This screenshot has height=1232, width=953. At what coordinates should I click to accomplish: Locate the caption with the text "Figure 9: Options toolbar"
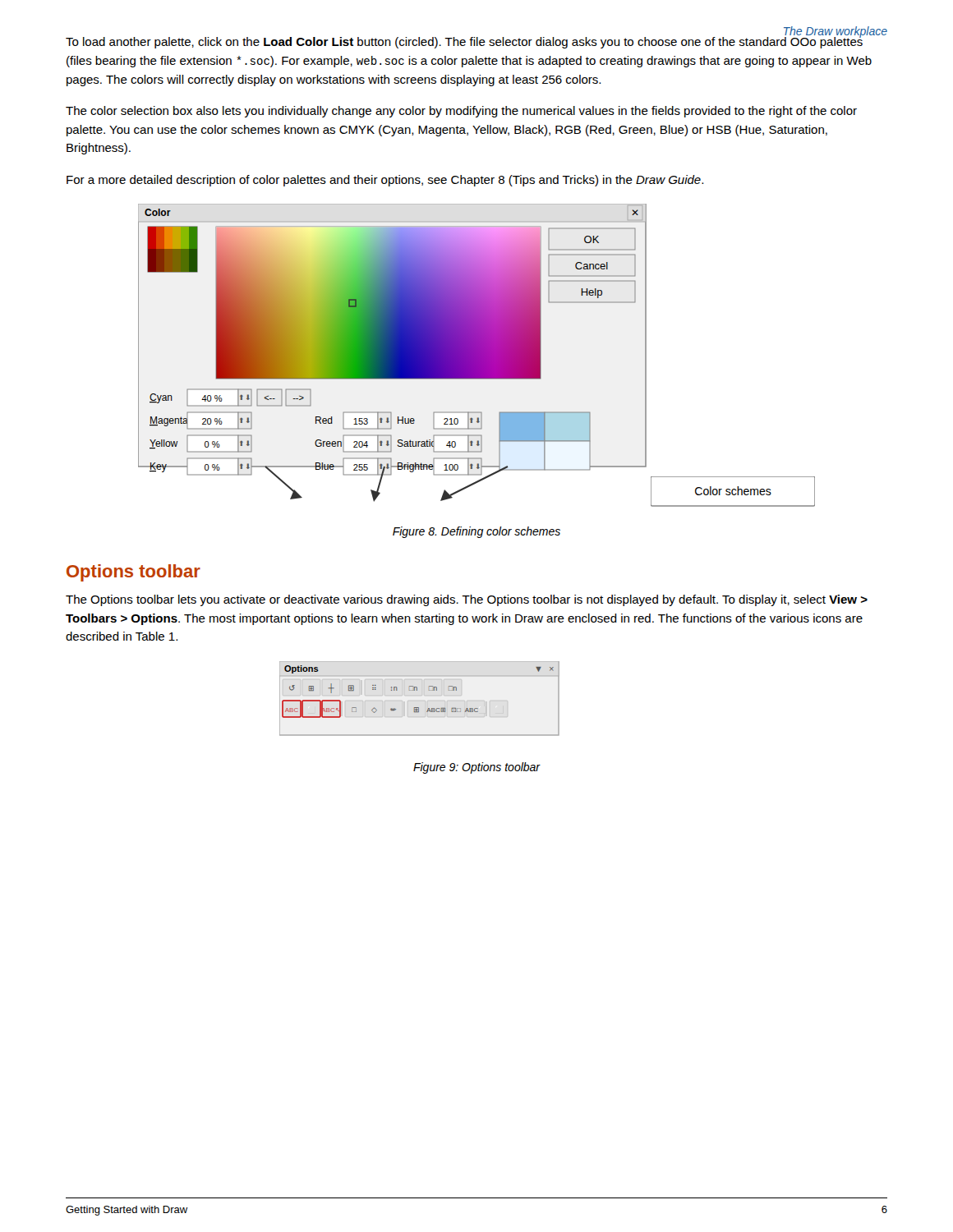click(x=476, y=767)
